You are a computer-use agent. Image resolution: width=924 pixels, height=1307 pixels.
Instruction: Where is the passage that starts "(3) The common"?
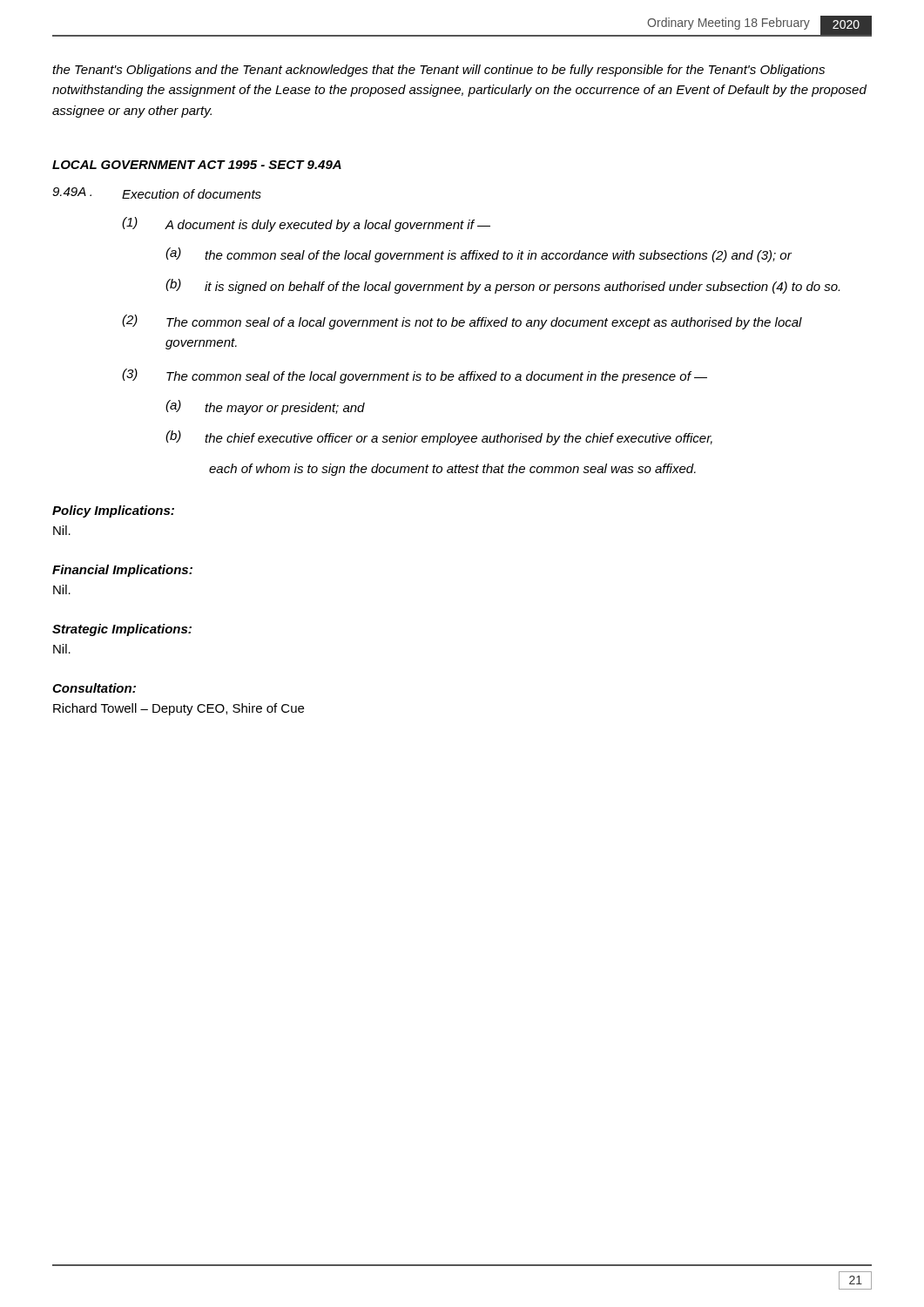pos(462,376)
